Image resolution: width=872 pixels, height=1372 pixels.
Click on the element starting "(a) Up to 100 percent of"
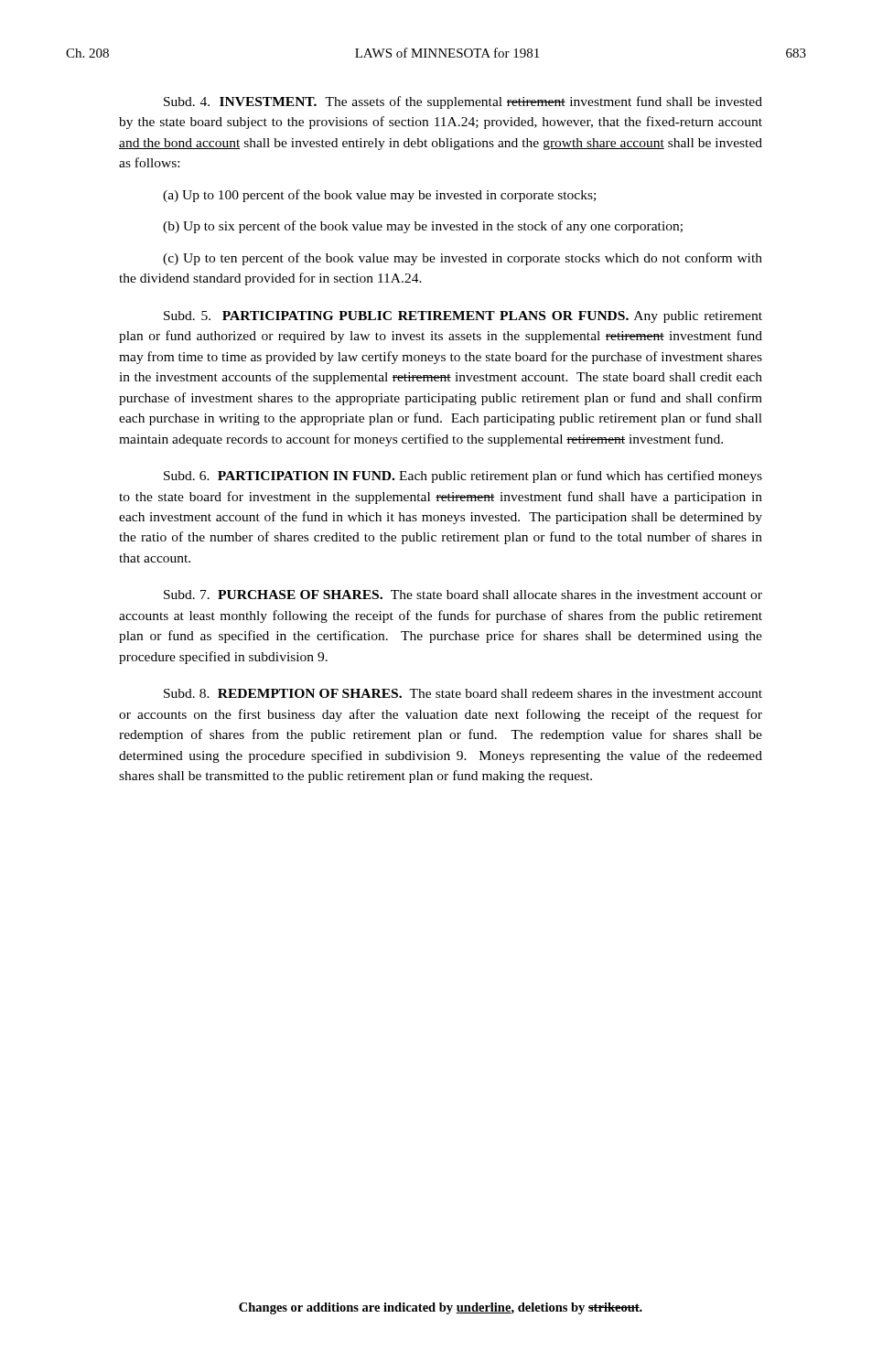pyautogui.click(x=380, y=194)
